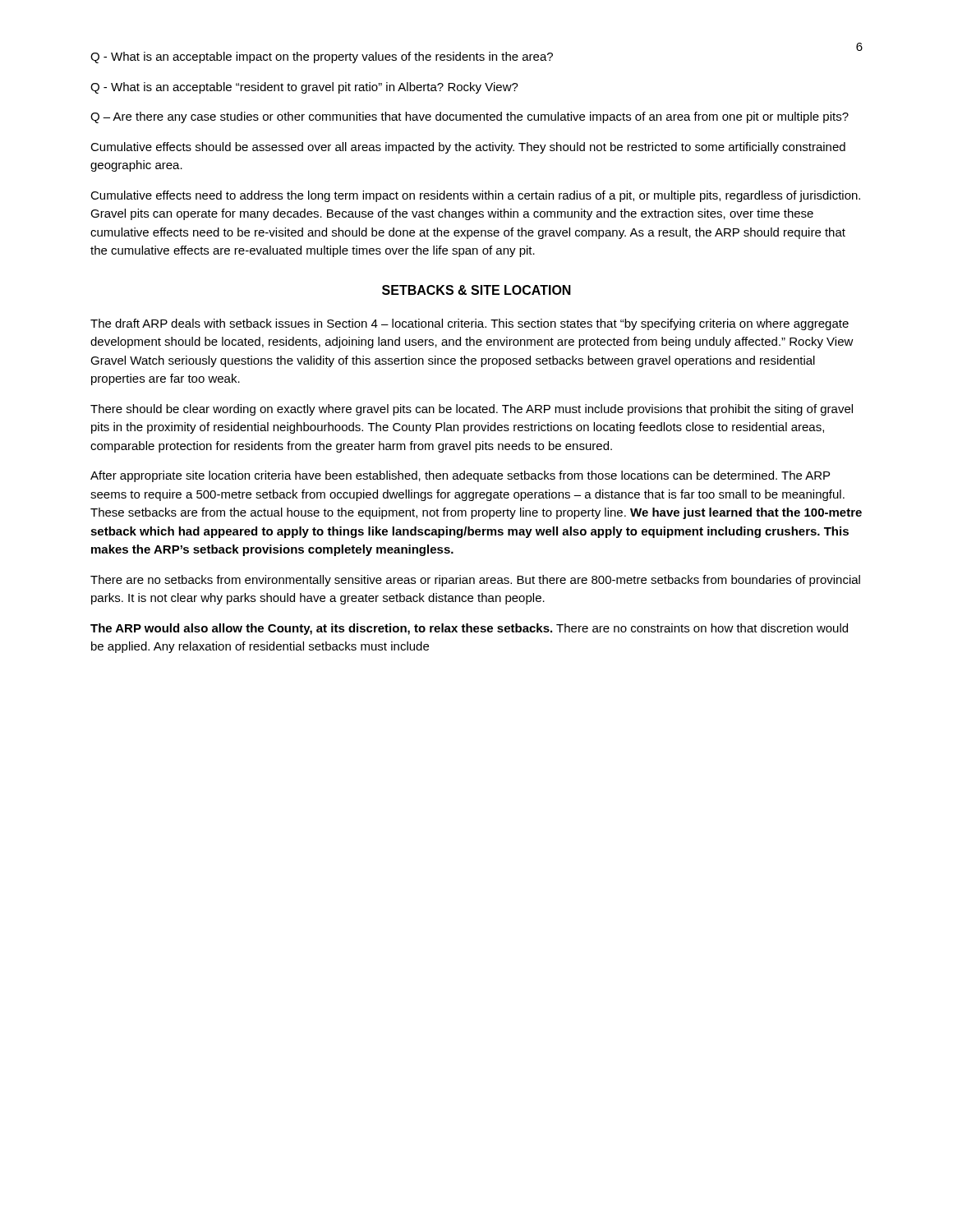
Task: Find the text block starting "There are no setbacks from environmentally sensitive areas"
Action: 476,588
